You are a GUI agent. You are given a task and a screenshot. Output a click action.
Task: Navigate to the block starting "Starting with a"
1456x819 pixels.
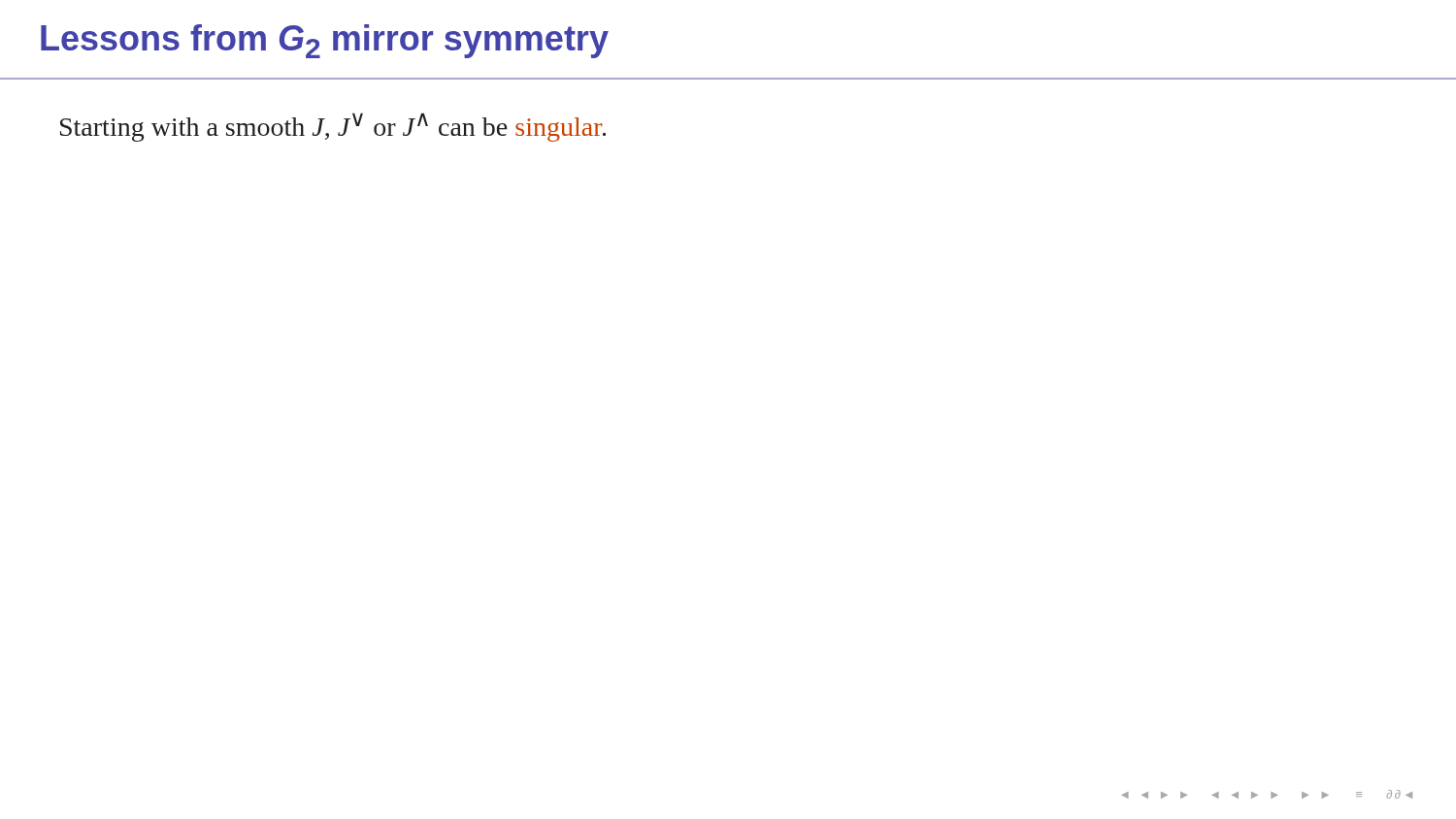(333, 124)
